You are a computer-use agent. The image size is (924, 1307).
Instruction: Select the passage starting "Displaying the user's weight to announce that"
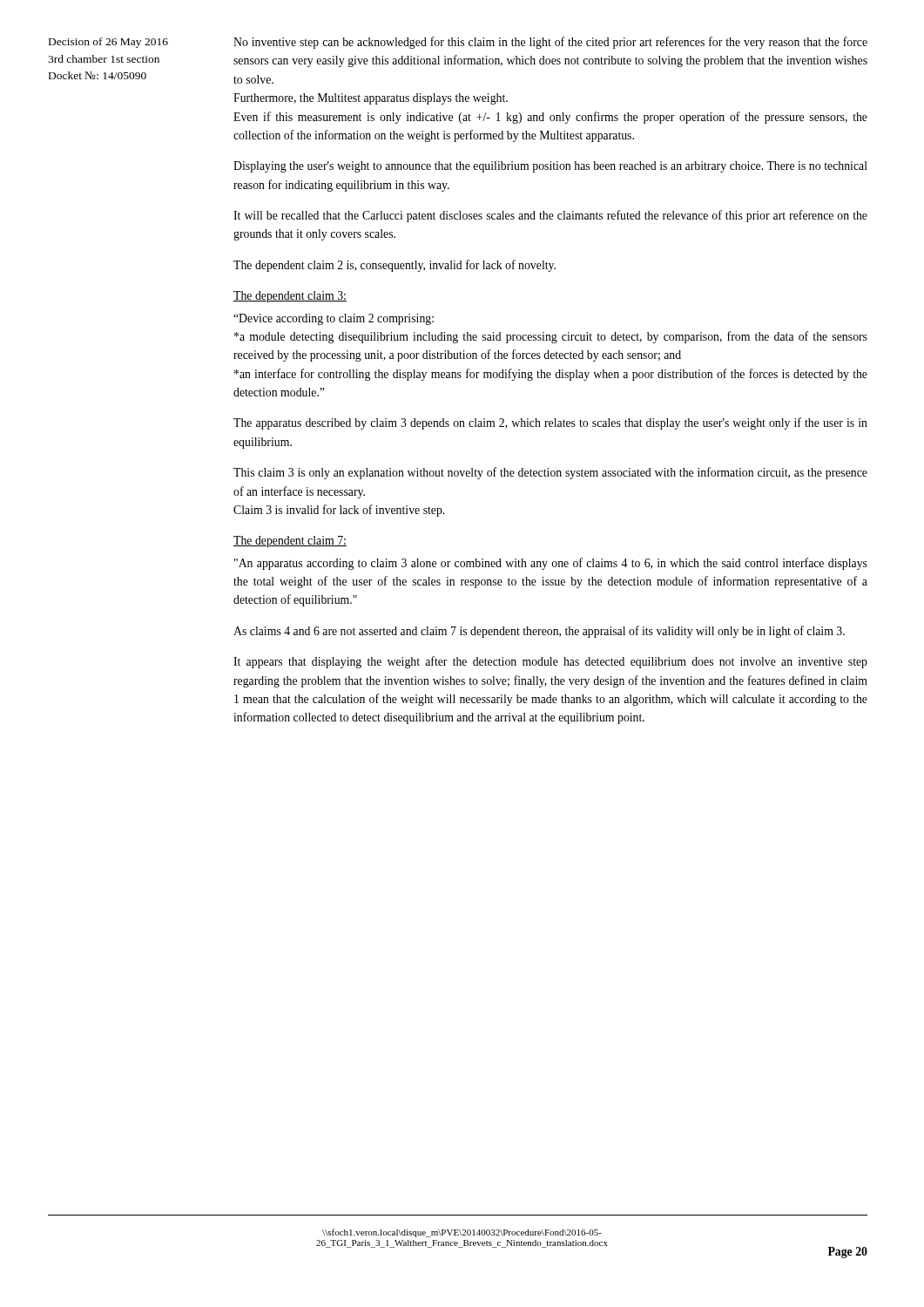550,176
